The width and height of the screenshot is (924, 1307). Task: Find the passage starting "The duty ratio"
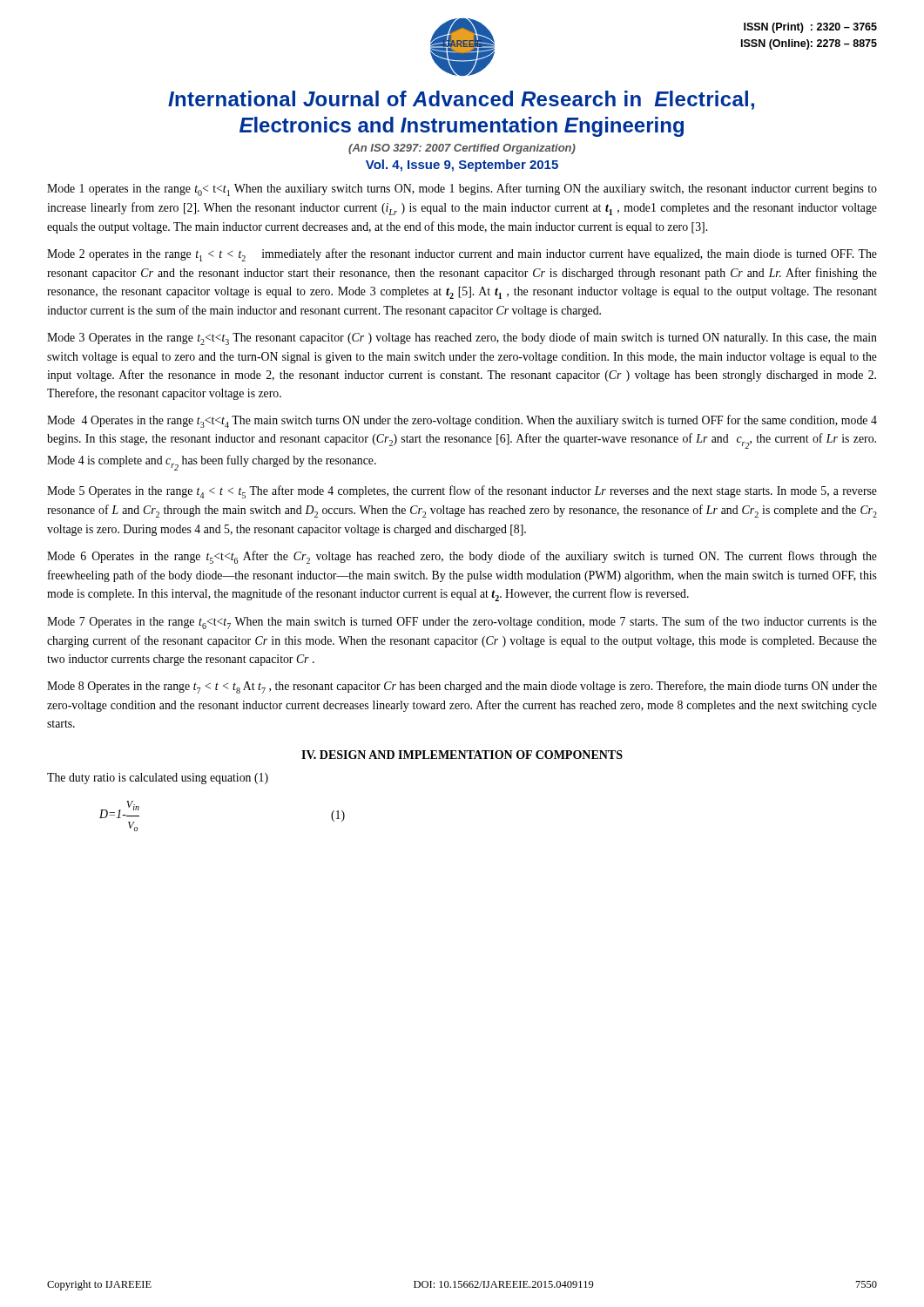tap(158, 778)
